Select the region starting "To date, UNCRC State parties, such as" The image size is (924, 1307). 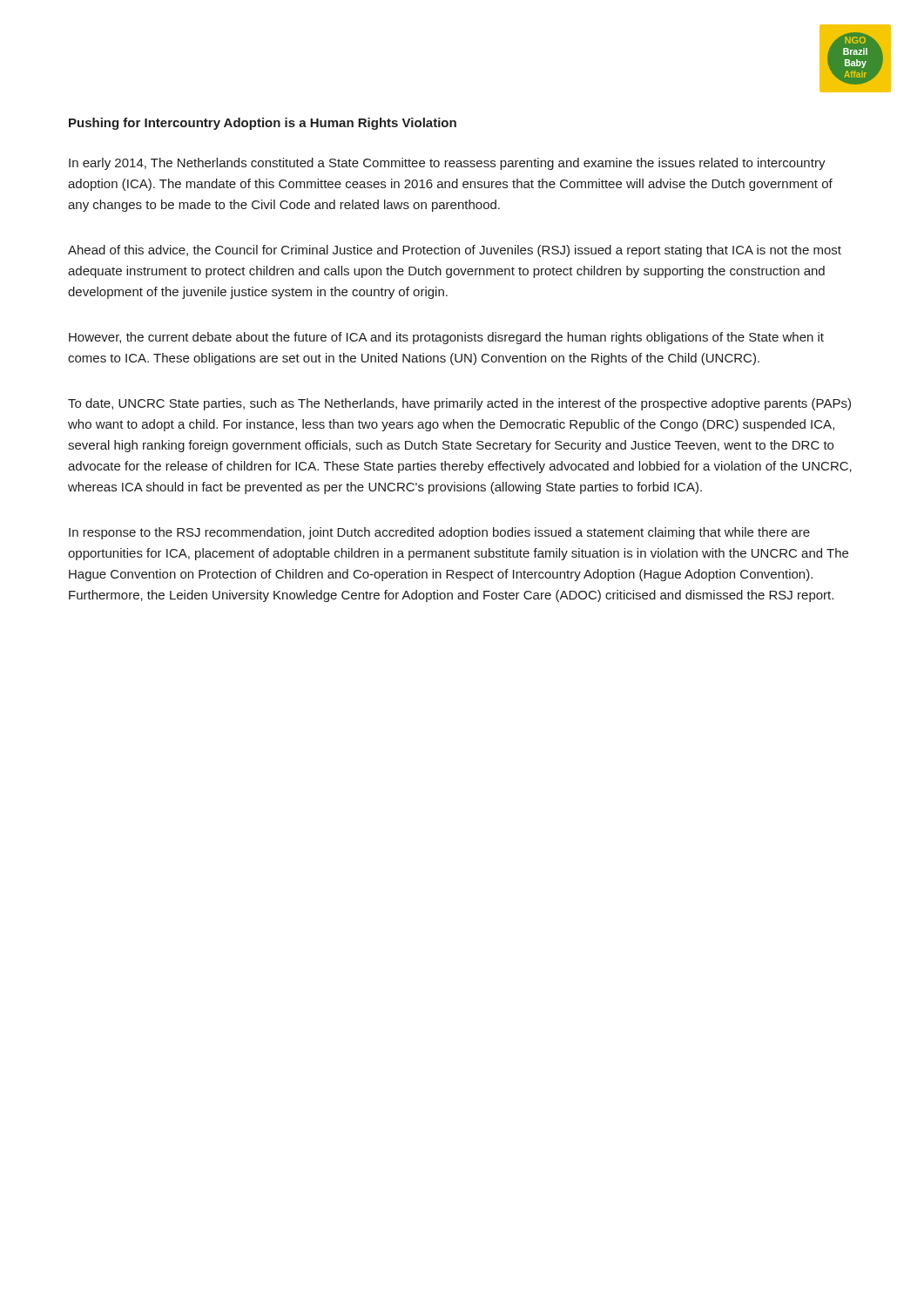point(460,445)
